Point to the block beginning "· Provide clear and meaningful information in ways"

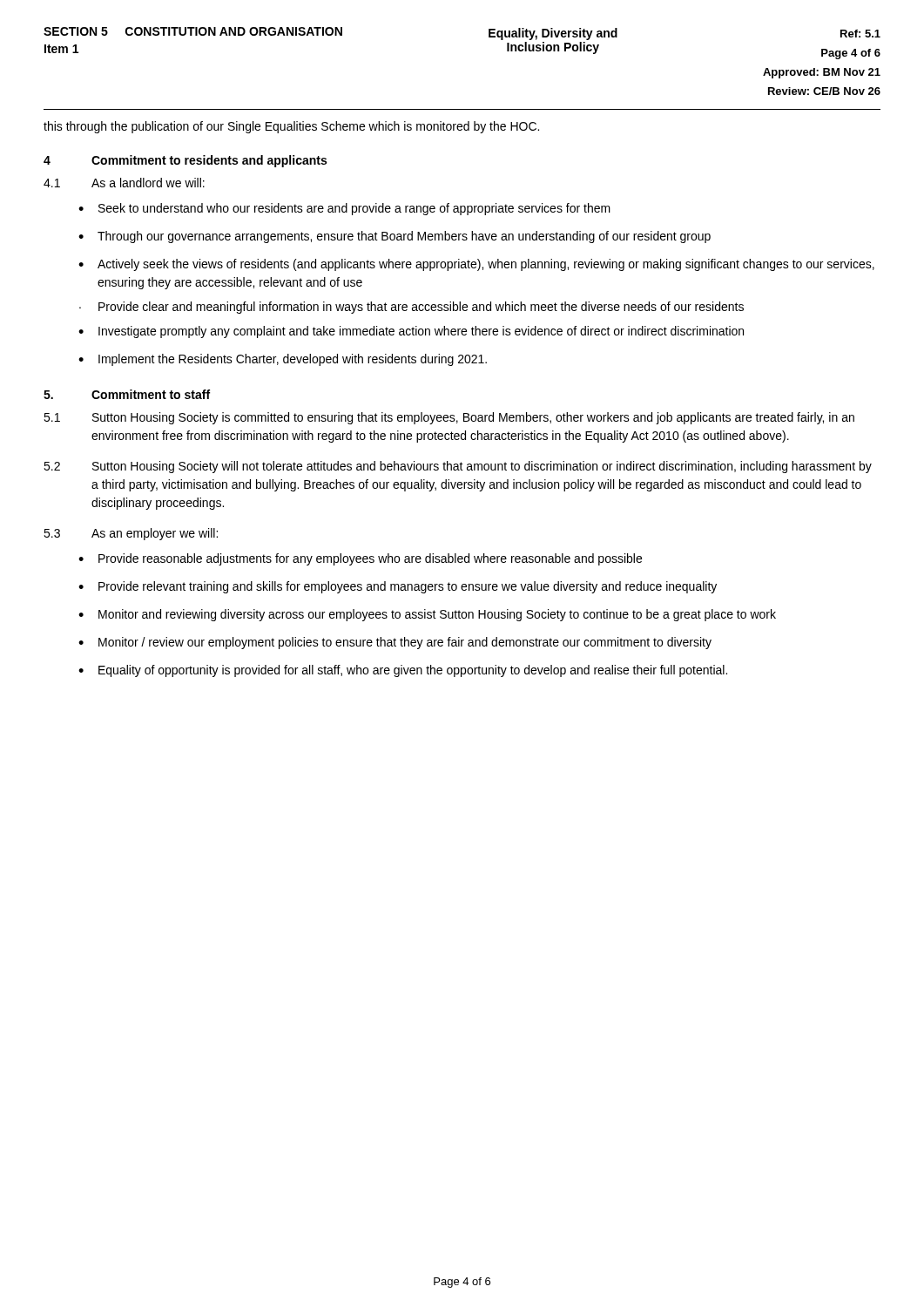pyautogui.click(x=479, y=307)
